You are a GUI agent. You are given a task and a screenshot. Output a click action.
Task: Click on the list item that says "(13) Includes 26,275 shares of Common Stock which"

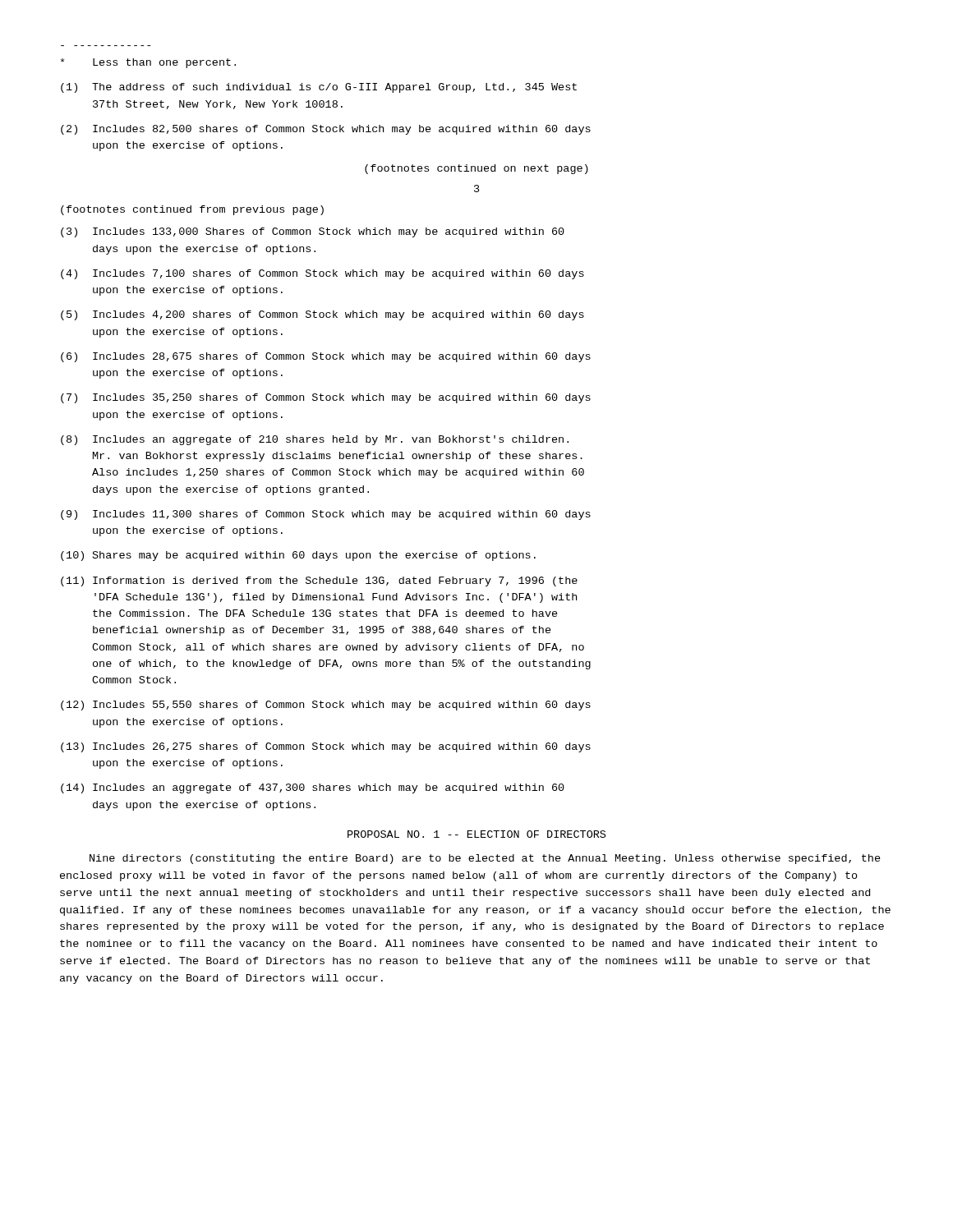pyautogui.click(x=476, y=756)
